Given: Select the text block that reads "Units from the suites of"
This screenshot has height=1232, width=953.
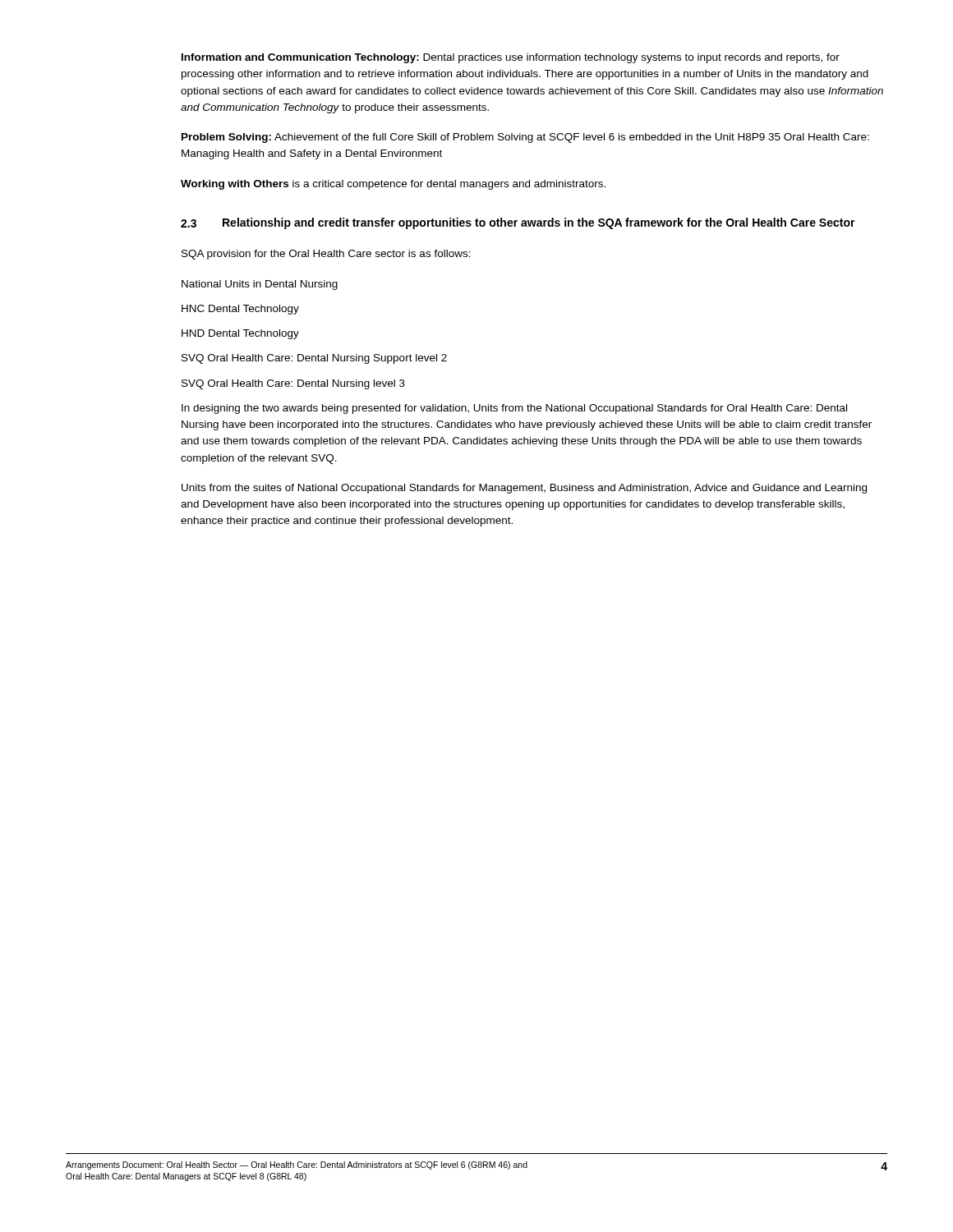Looking at the screenshot, I should 524,504.
